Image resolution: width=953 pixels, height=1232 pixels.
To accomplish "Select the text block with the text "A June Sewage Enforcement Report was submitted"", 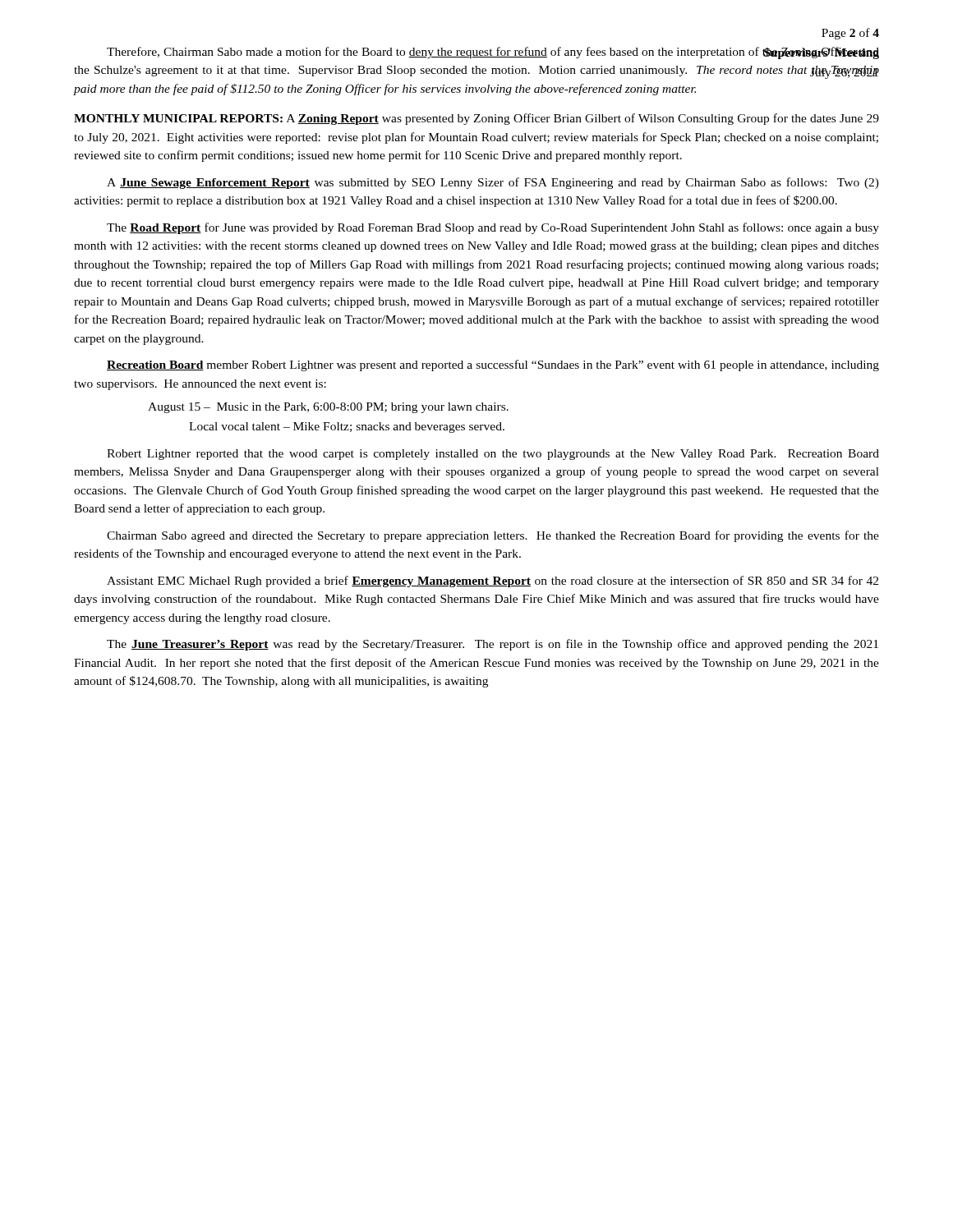I will tap(476, 191).
